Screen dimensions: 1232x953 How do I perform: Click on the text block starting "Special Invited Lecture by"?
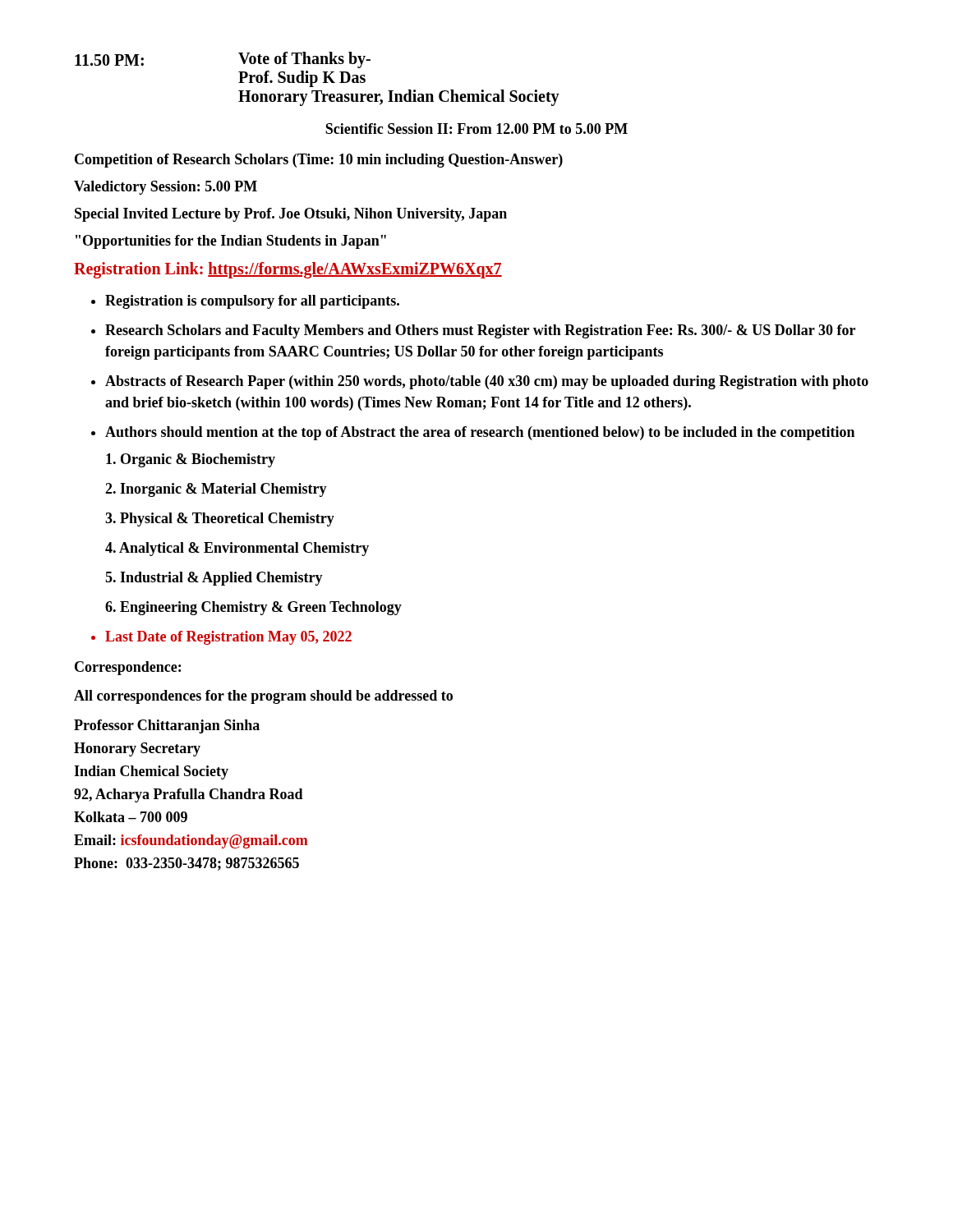coord(291,214)
